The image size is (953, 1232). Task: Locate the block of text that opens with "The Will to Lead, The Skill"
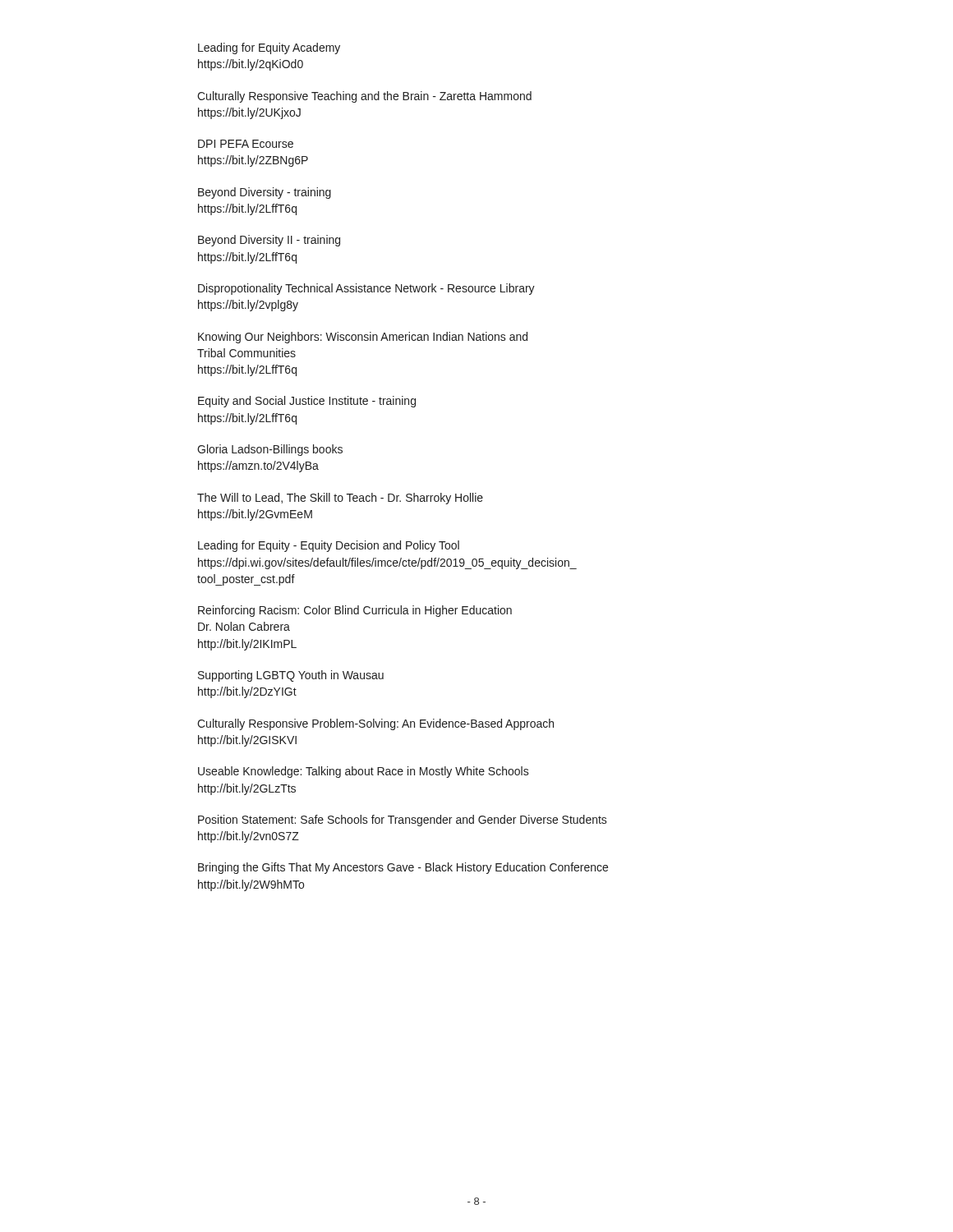(340, 499)
